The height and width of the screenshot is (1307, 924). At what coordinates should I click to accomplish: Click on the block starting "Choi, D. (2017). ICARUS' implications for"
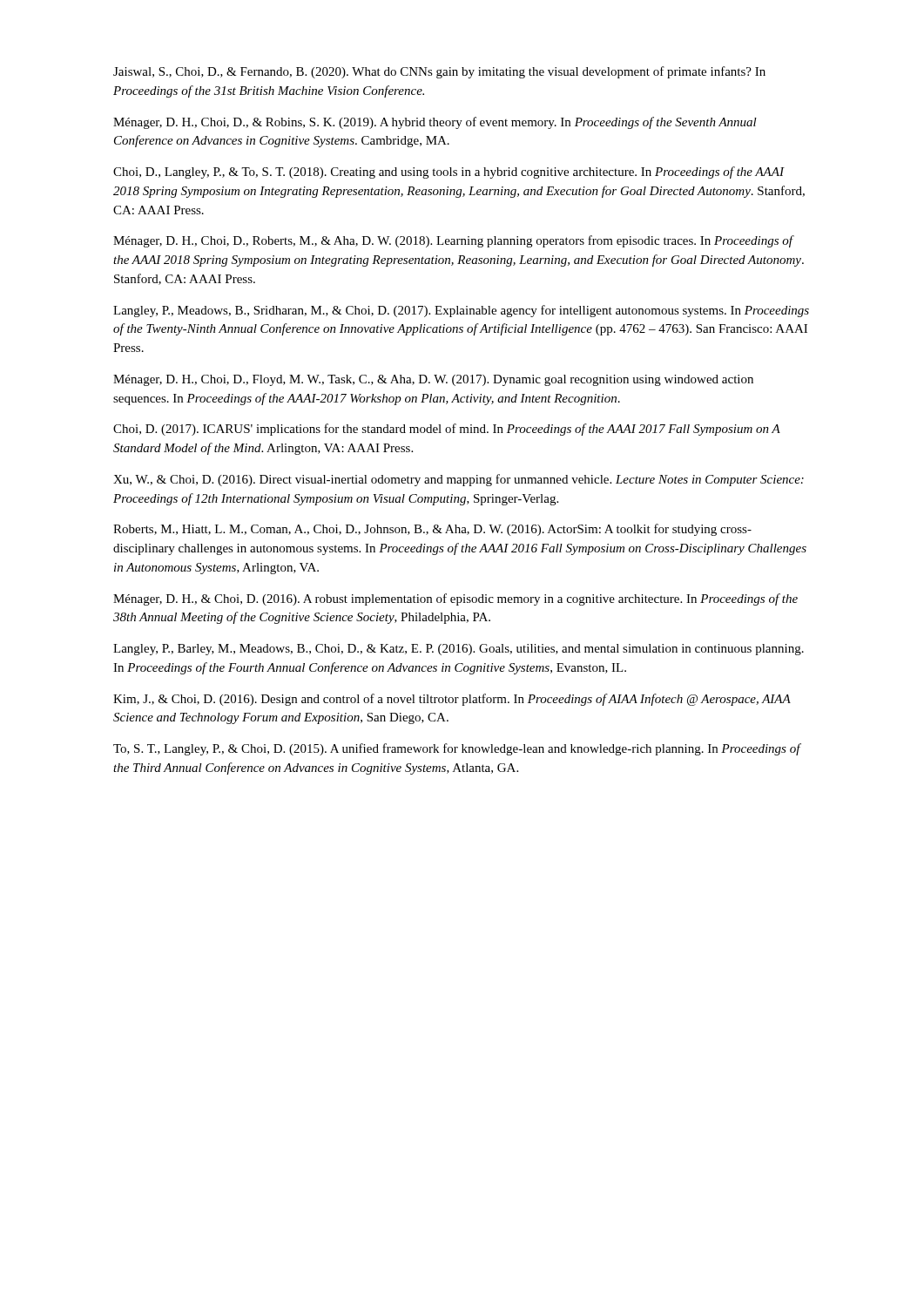click(446, 438)
